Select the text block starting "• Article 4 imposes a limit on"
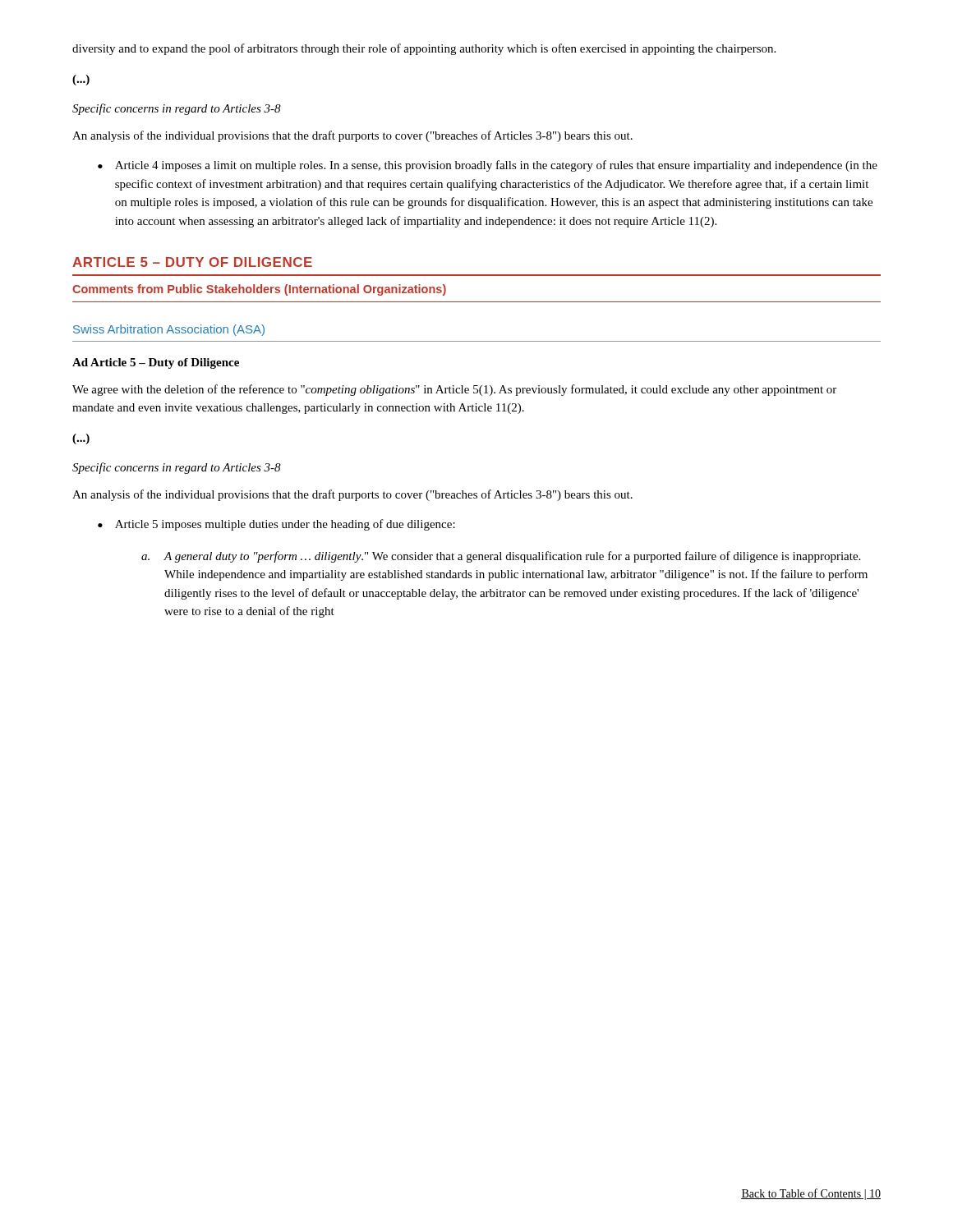 coord(489,193)
